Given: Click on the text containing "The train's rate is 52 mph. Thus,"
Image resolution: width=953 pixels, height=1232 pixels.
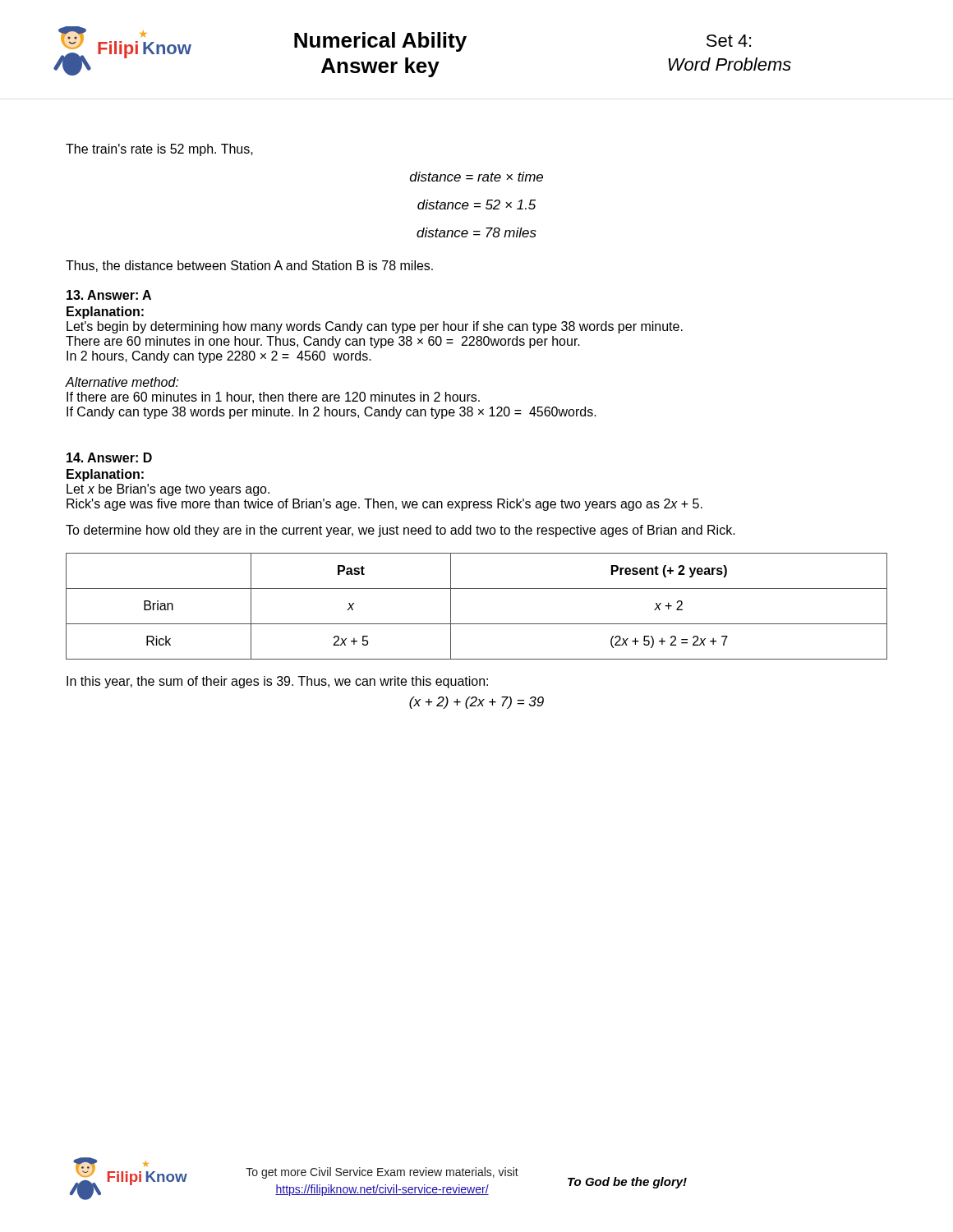Looking at the screenshot, I should click(160, 149).
